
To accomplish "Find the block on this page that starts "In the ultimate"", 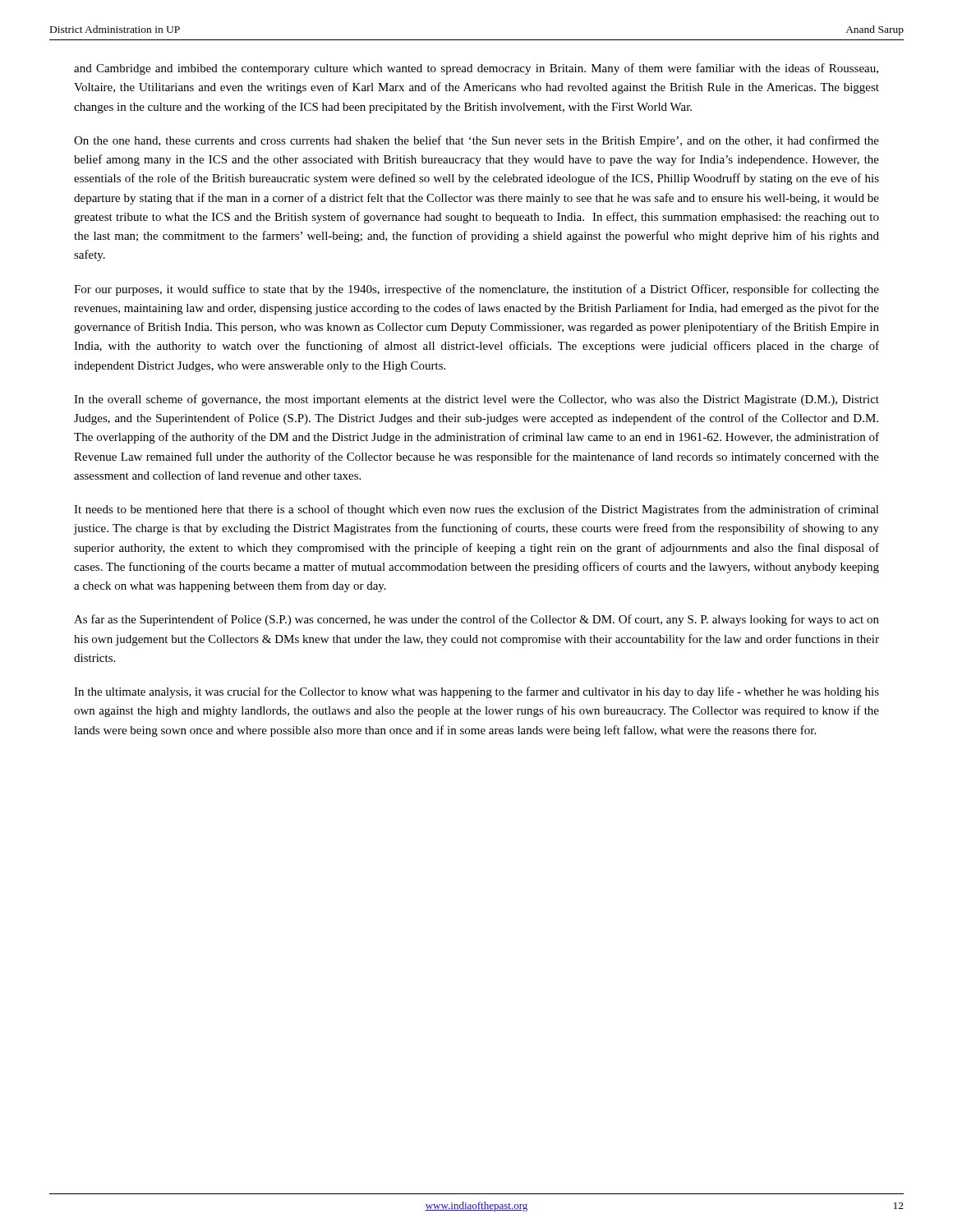I will (476, 711).
